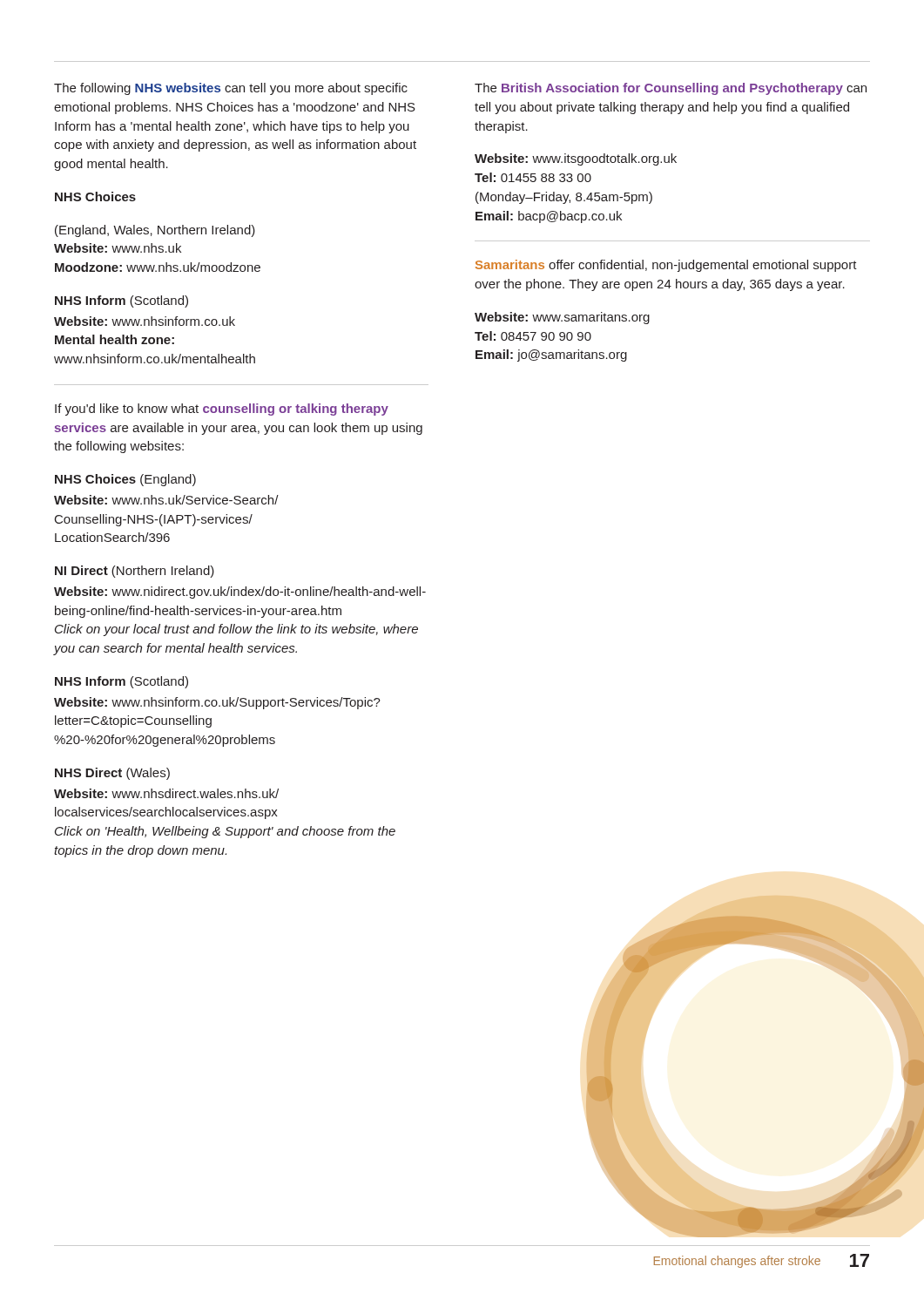
Task: Click where it says "Website: www.nhsinform.co.uk/Support-Services/Topic?letter=C&topic=Counselling %20-%20for%20general%20problems"
Action: pos(217,703)
